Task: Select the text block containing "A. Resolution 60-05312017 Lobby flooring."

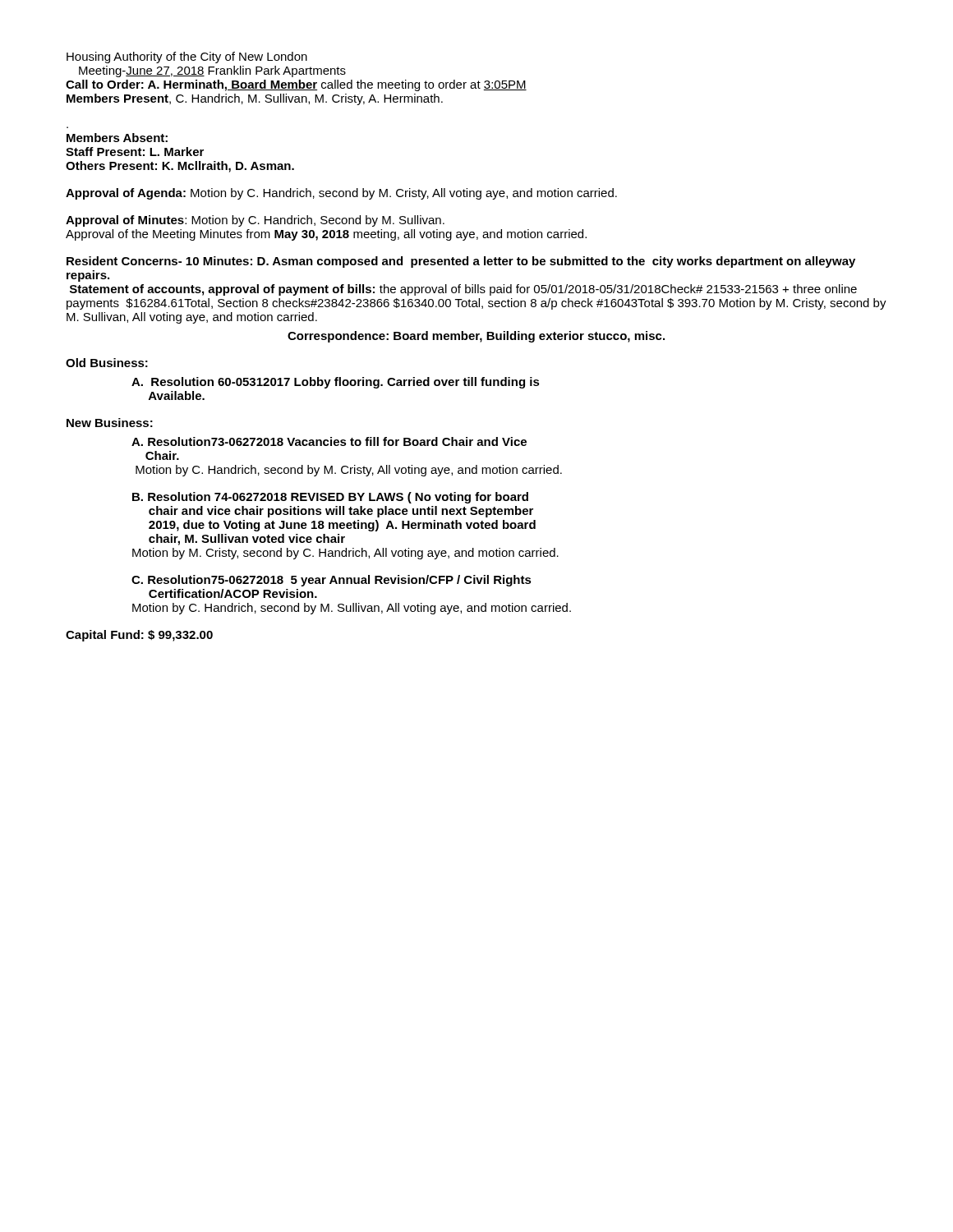Action: click(336, 389)
